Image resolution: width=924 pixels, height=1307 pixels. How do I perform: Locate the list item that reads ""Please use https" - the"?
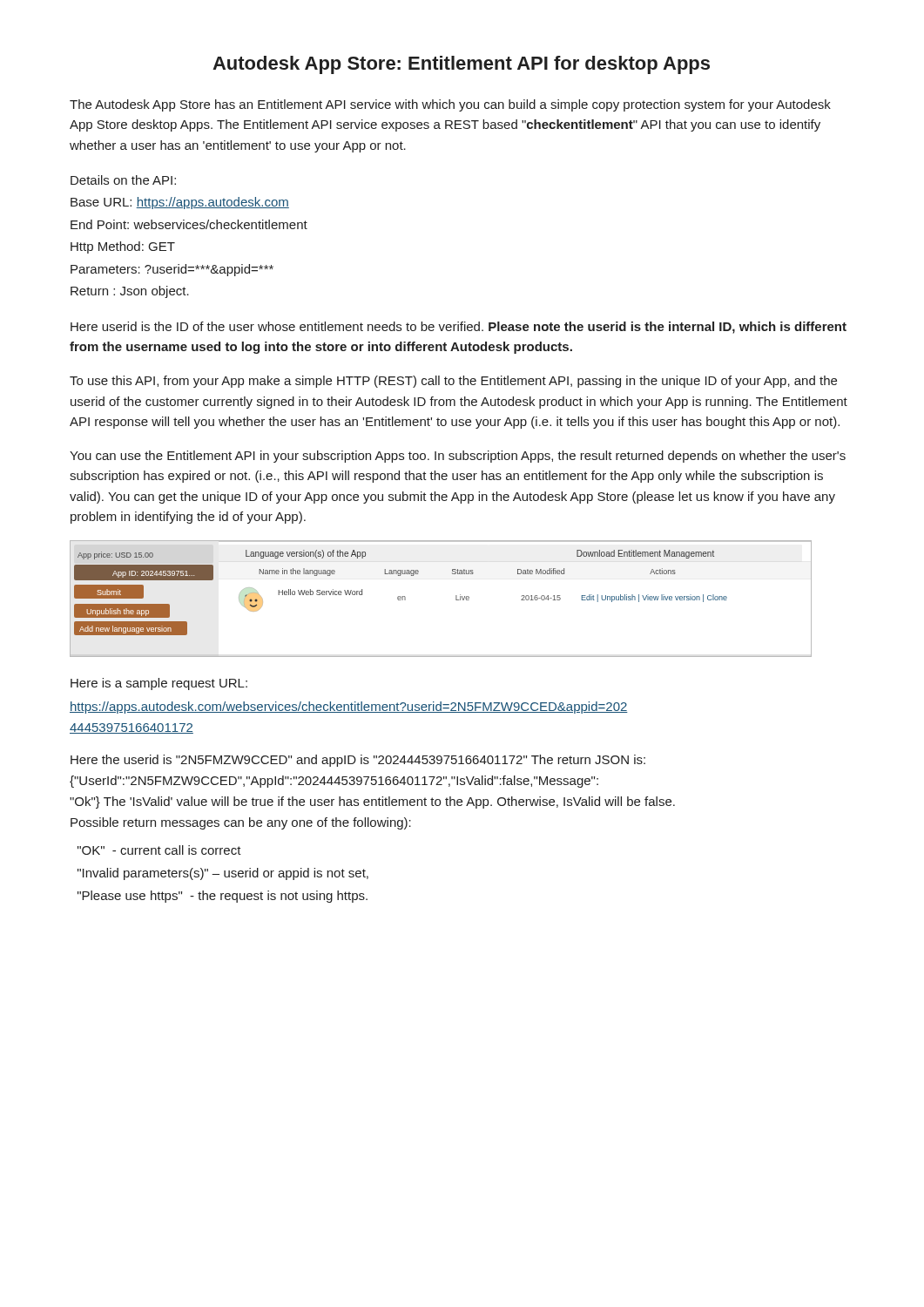221,895
